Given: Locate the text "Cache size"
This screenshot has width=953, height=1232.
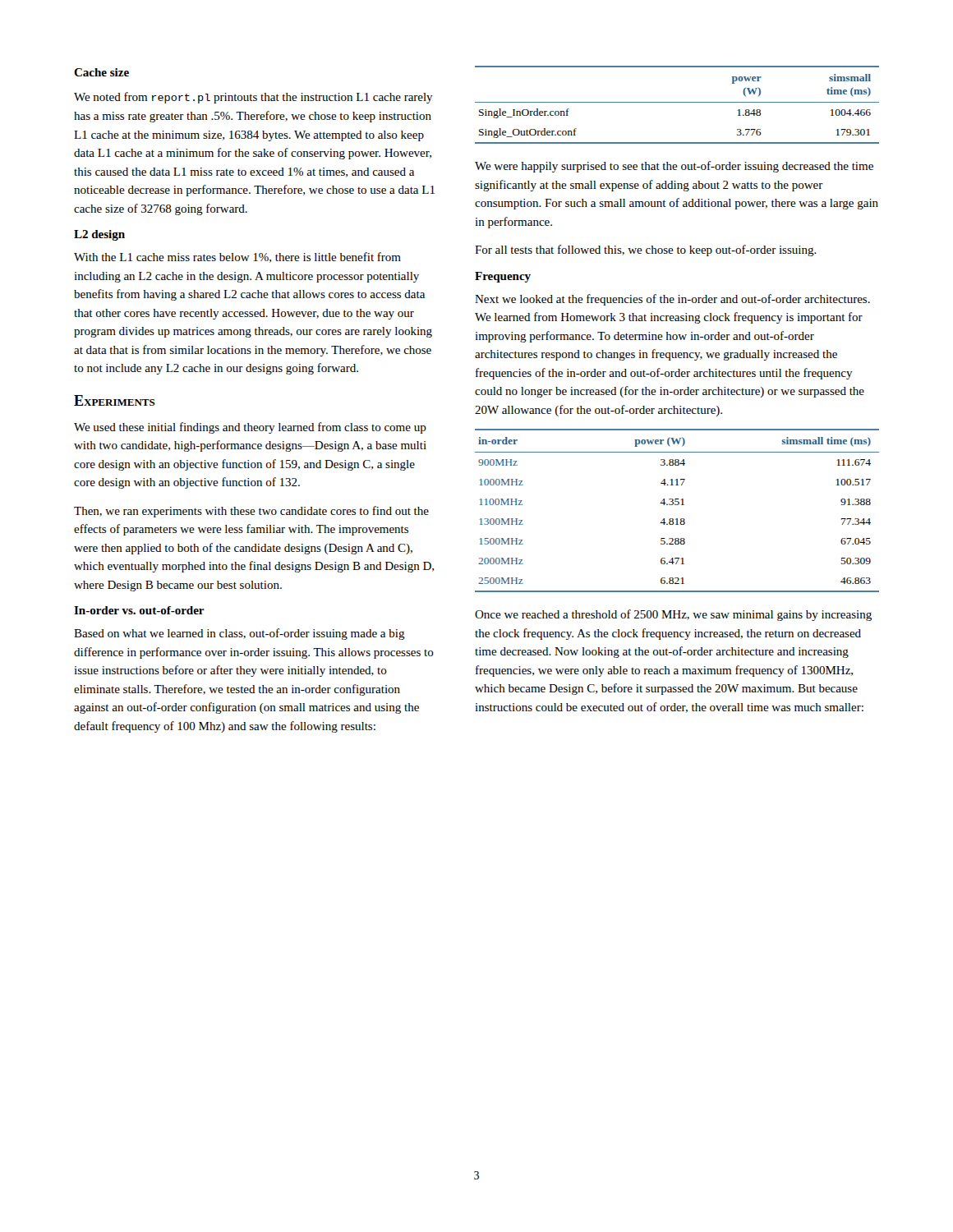Looking at the screenshot, I should point(101,72).
